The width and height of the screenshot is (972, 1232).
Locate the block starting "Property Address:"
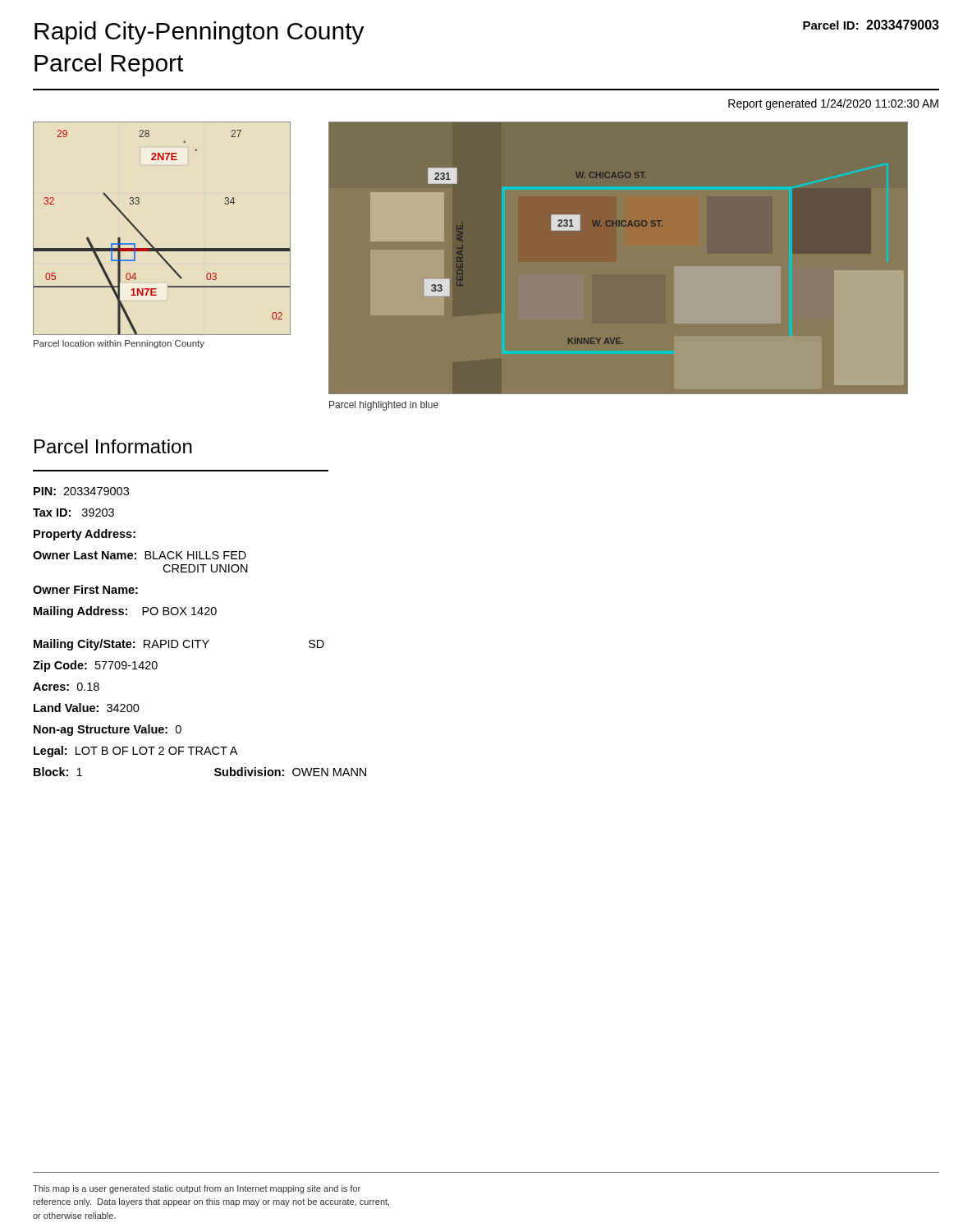tap(85, 534)
